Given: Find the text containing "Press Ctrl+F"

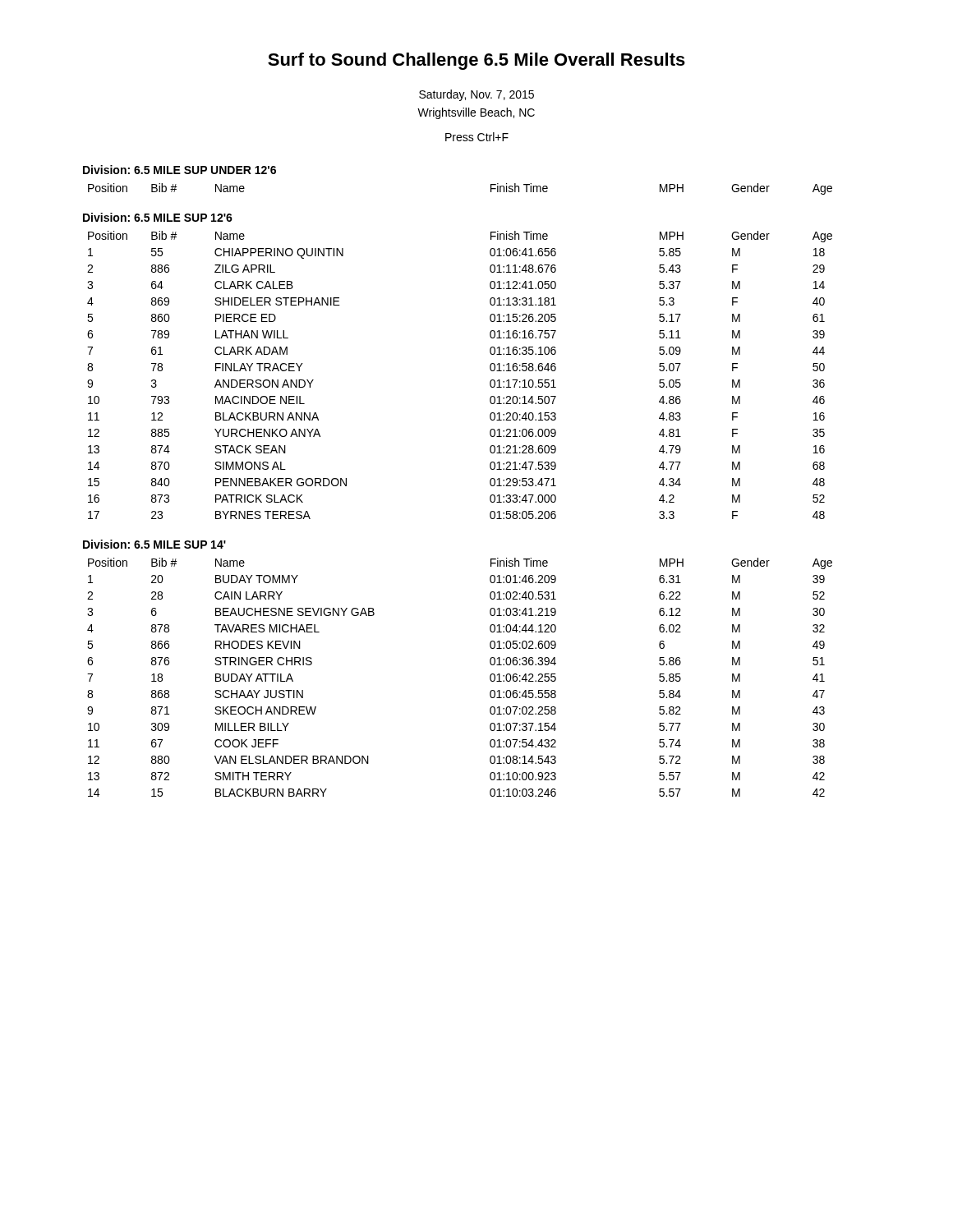Looking at the screenshot, I should [x=476, y=137].
